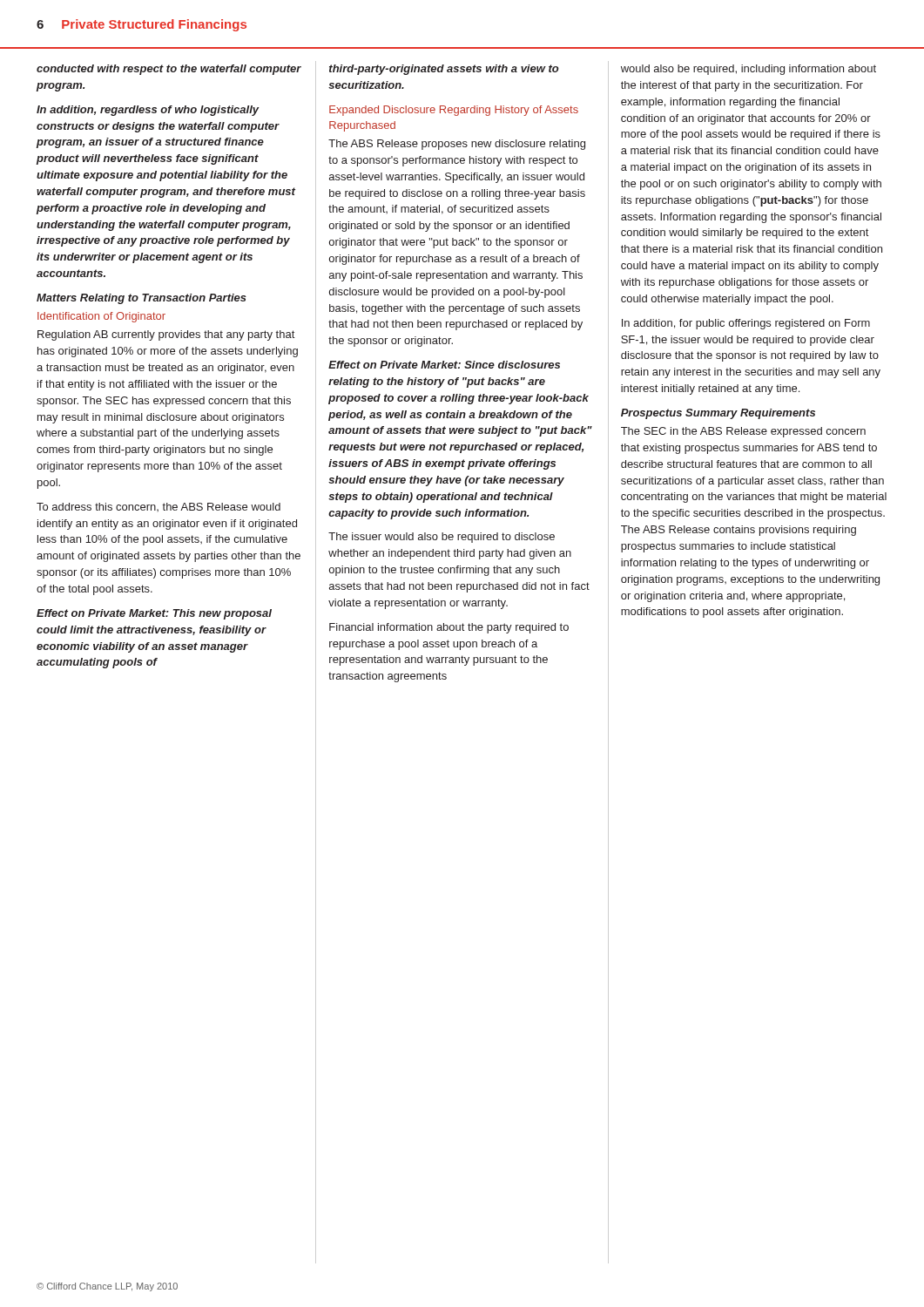Locate the text block that says "Financial information about the party required"
Viewport: 924px width, 1307px height.
click(462, 652)
